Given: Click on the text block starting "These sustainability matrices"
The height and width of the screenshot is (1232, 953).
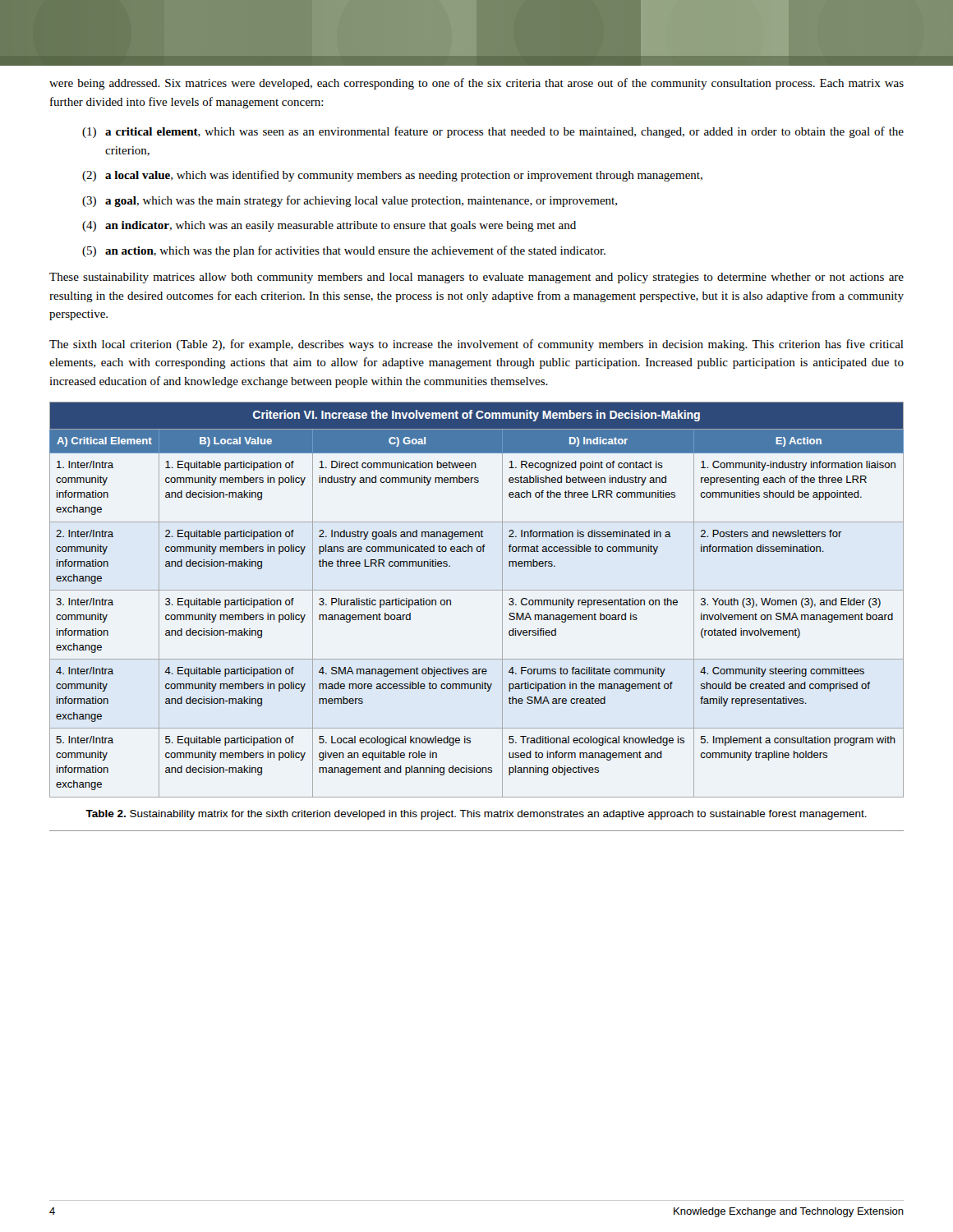Looking at the screenshot, I should coord(476,295).
